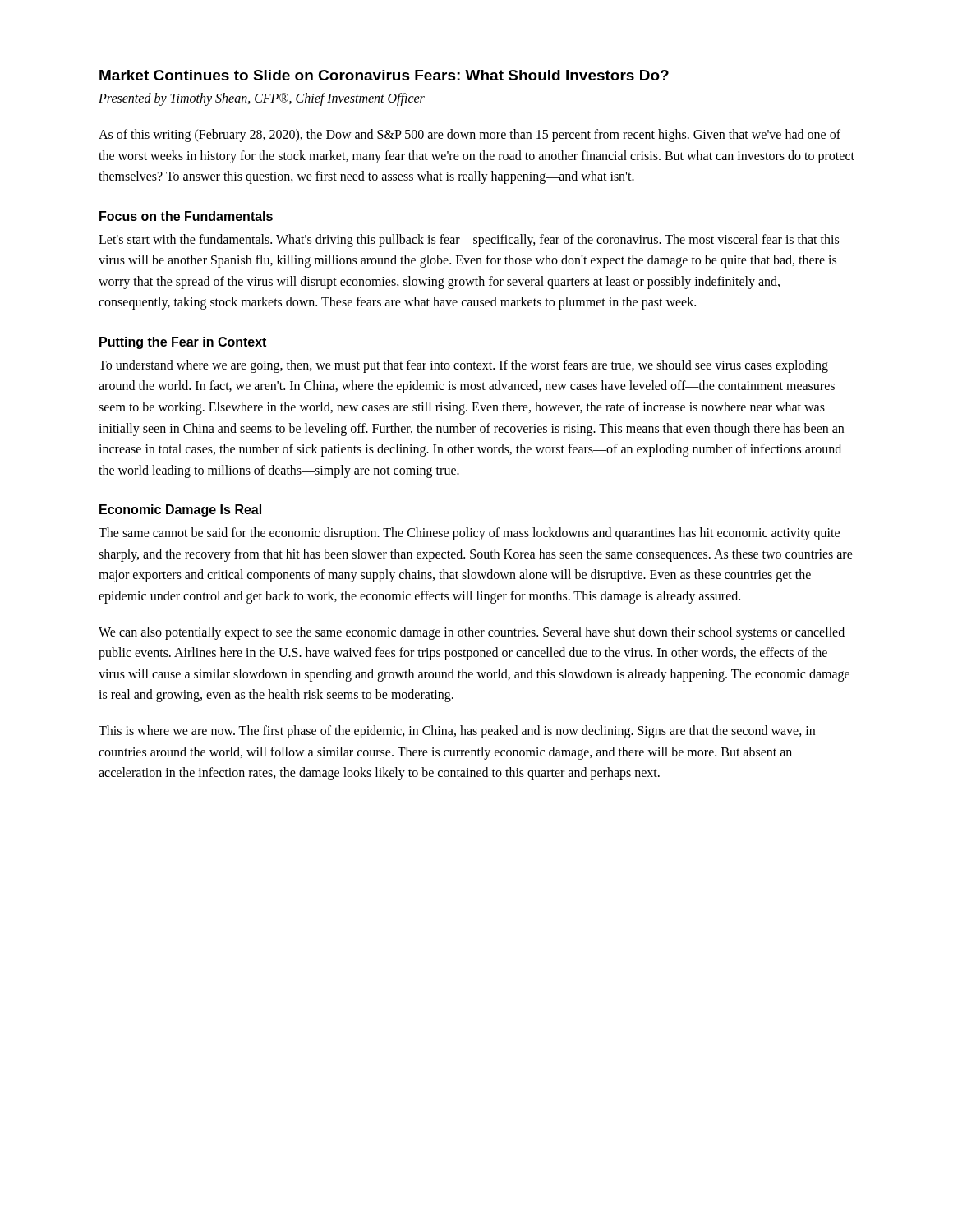The width and height of the screenshot is (953, 1232).
Task: Click where it says "Focus on the Fundamentals"
Action: pos(186,216)
